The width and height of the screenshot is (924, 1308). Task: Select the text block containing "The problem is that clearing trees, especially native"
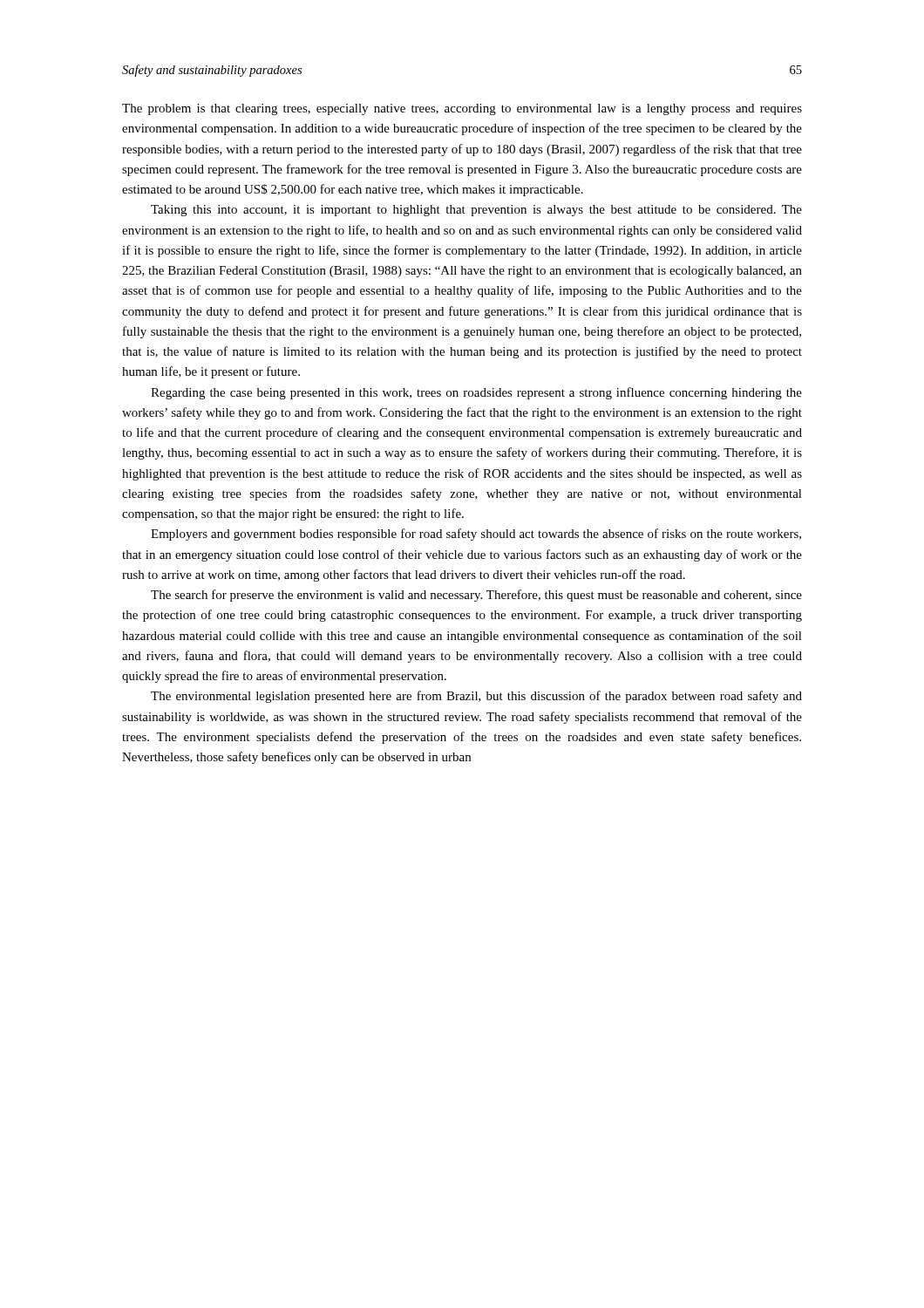462,149
